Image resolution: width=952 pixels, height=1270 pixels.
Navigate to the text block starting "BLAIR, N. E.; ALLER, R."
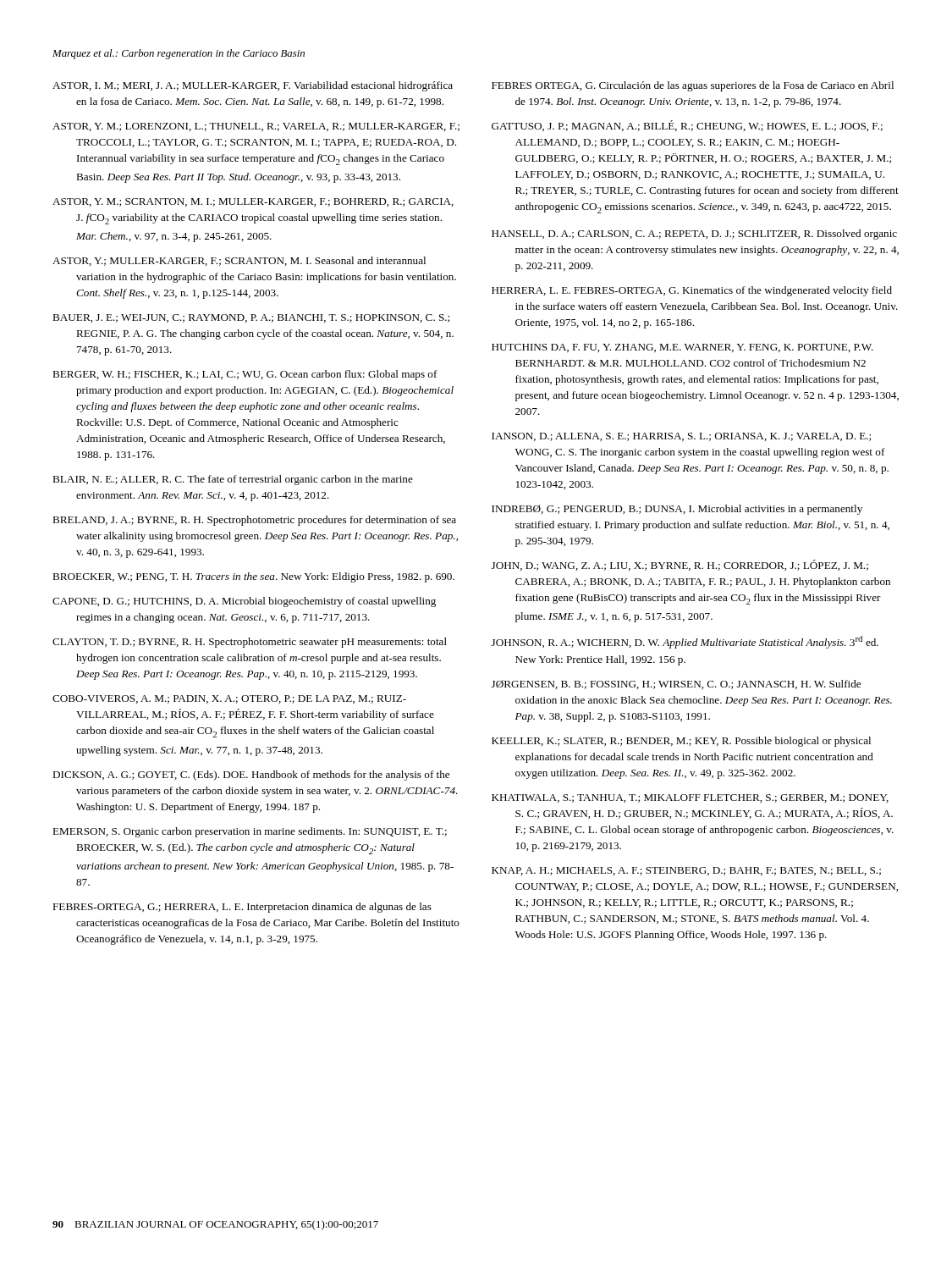point(233,487)
